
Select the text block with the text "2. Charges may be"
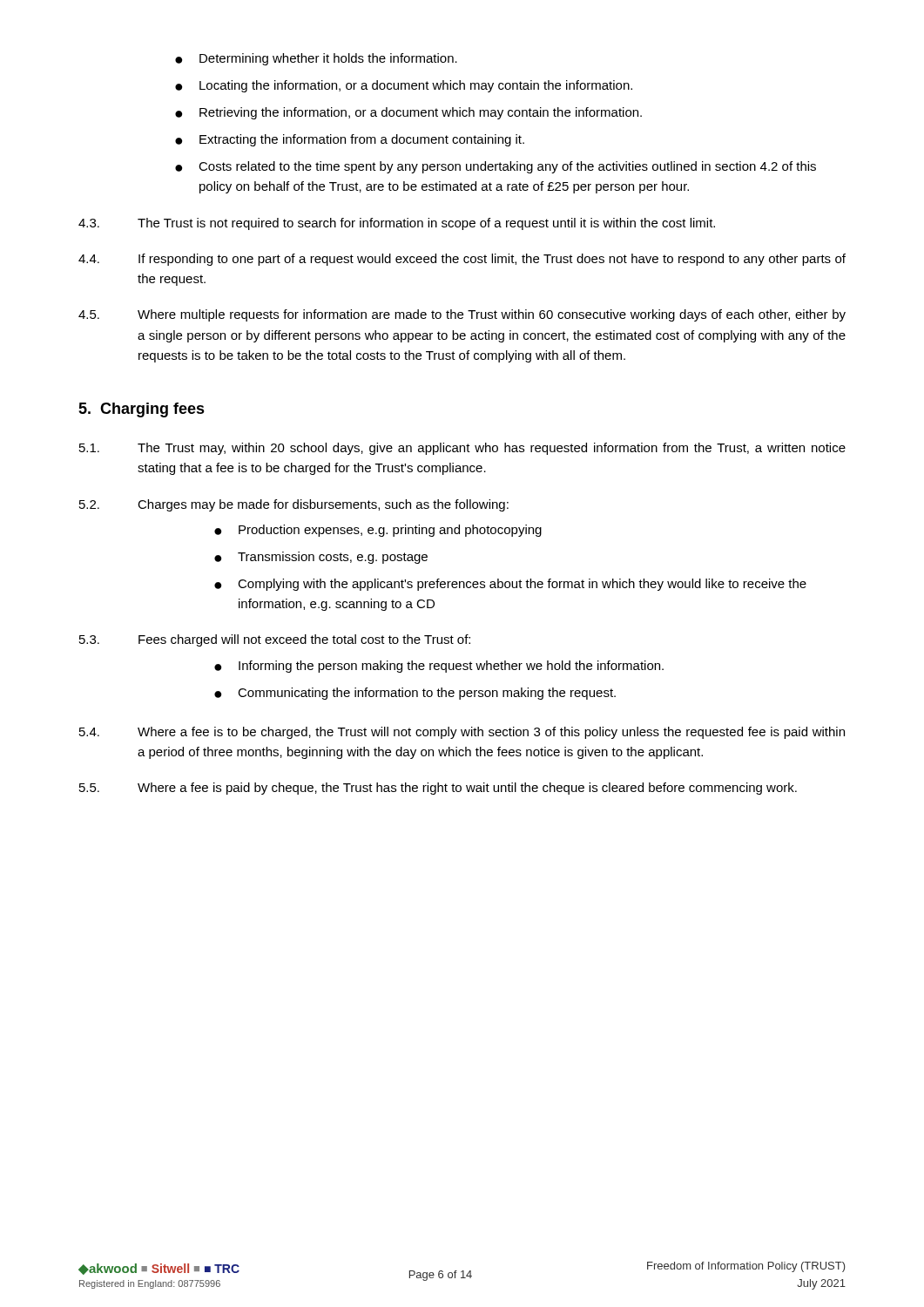(x=462, y=504)
